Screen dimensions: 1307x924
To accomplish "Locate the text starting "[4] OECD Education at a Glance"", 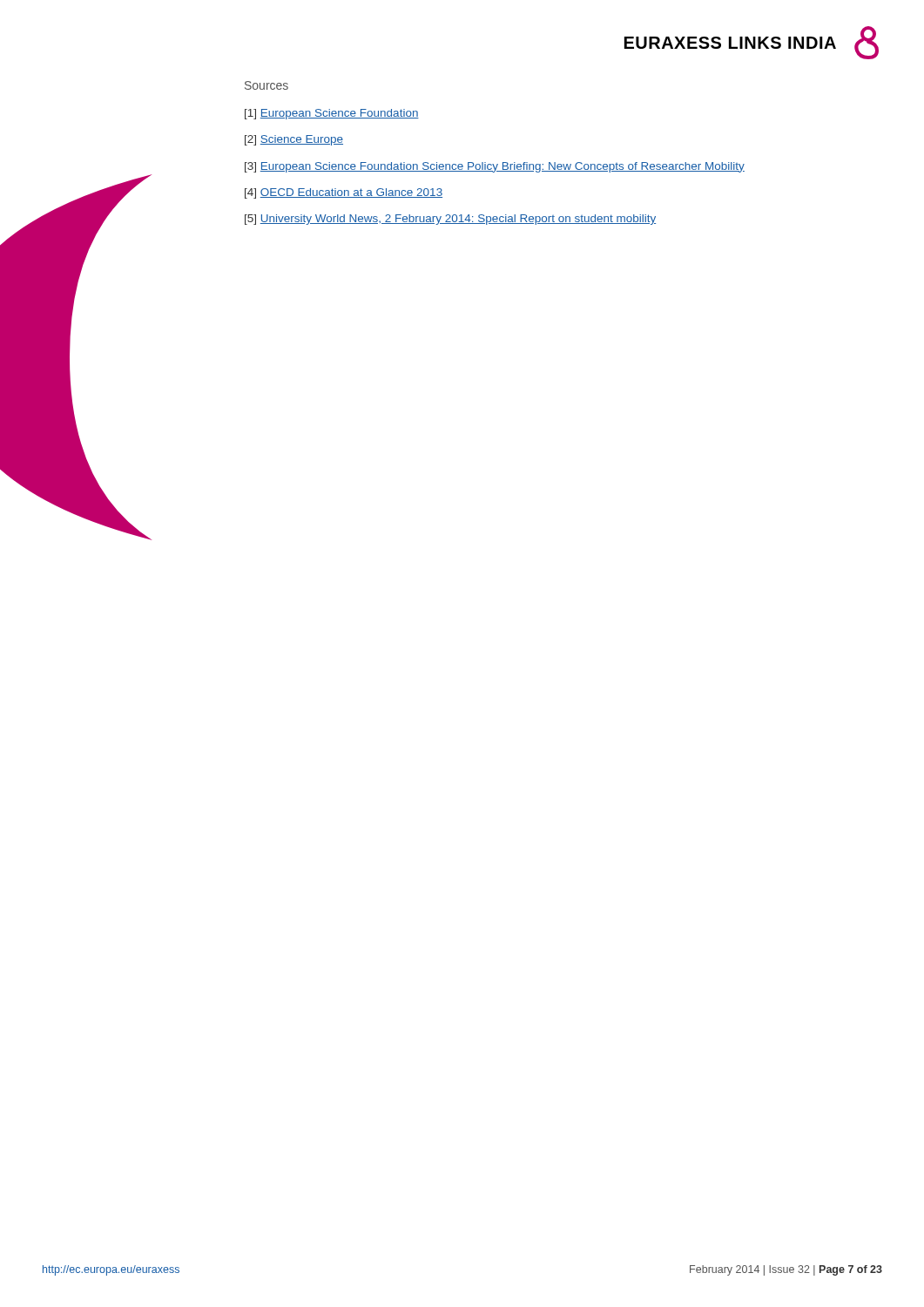I will (x=343, y=192).
